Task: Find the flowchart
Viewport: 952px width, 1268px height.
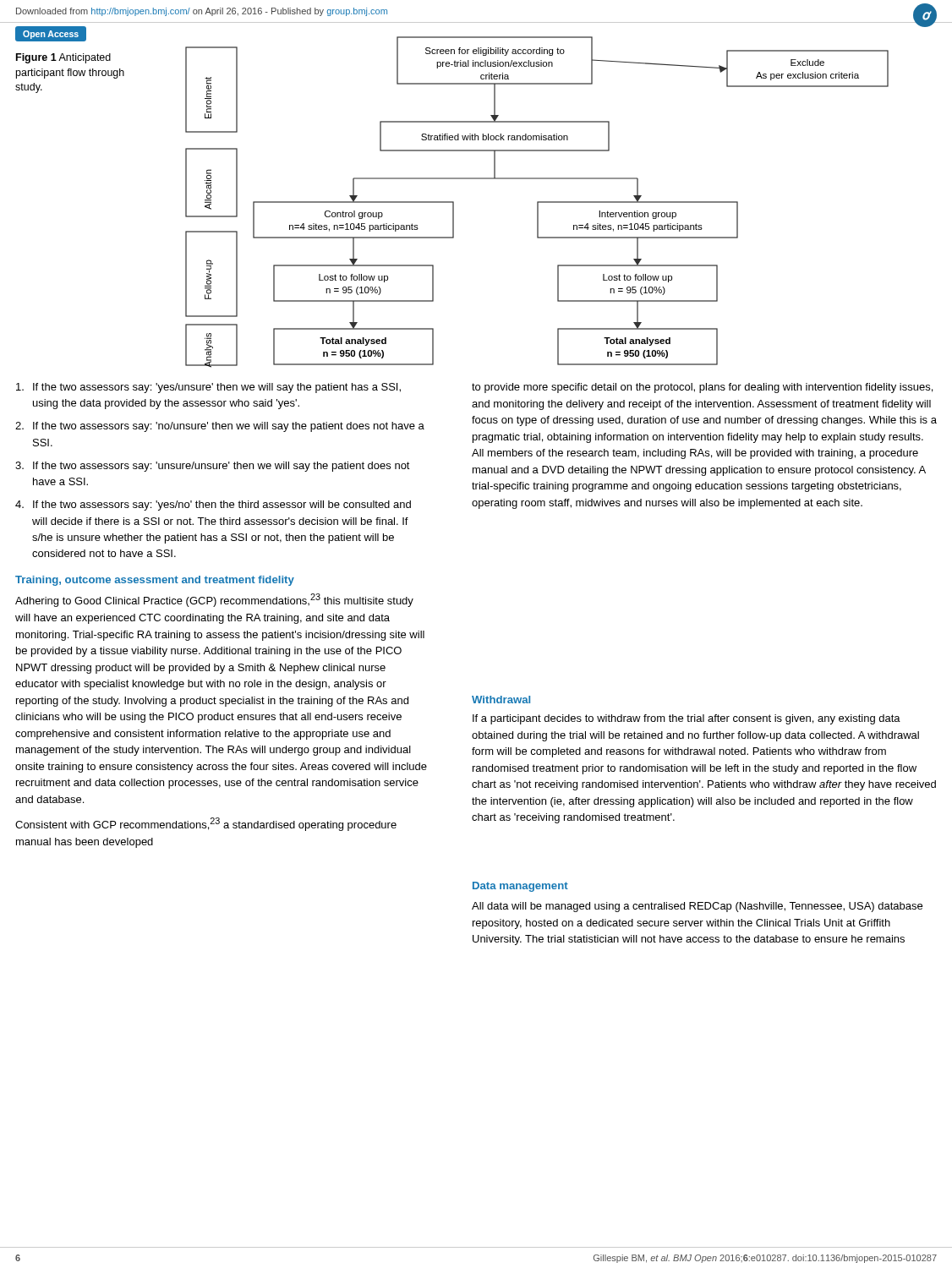Action: point(533,200)
